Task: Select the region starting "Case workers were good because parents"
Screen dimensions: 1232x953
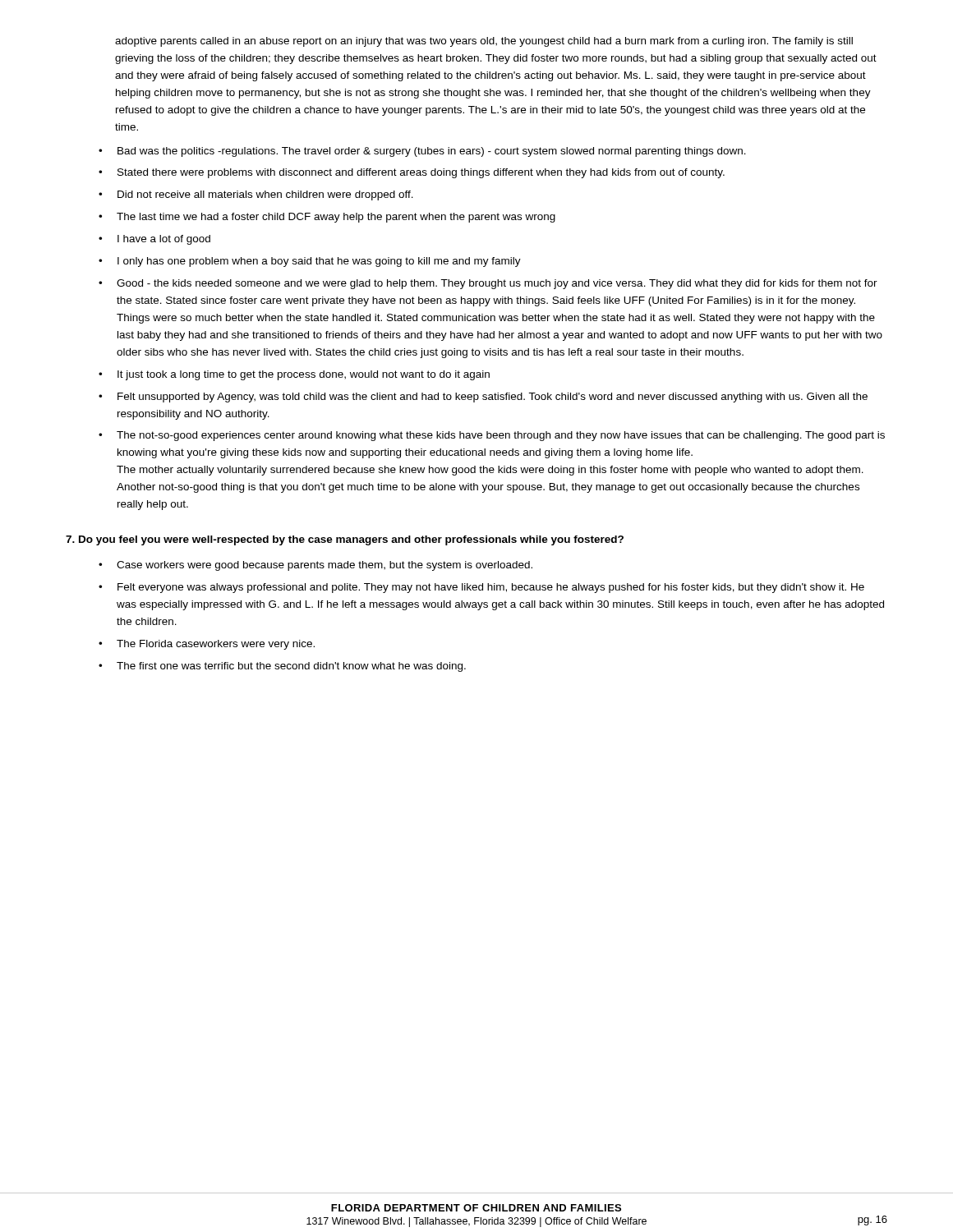Action: 325,565
